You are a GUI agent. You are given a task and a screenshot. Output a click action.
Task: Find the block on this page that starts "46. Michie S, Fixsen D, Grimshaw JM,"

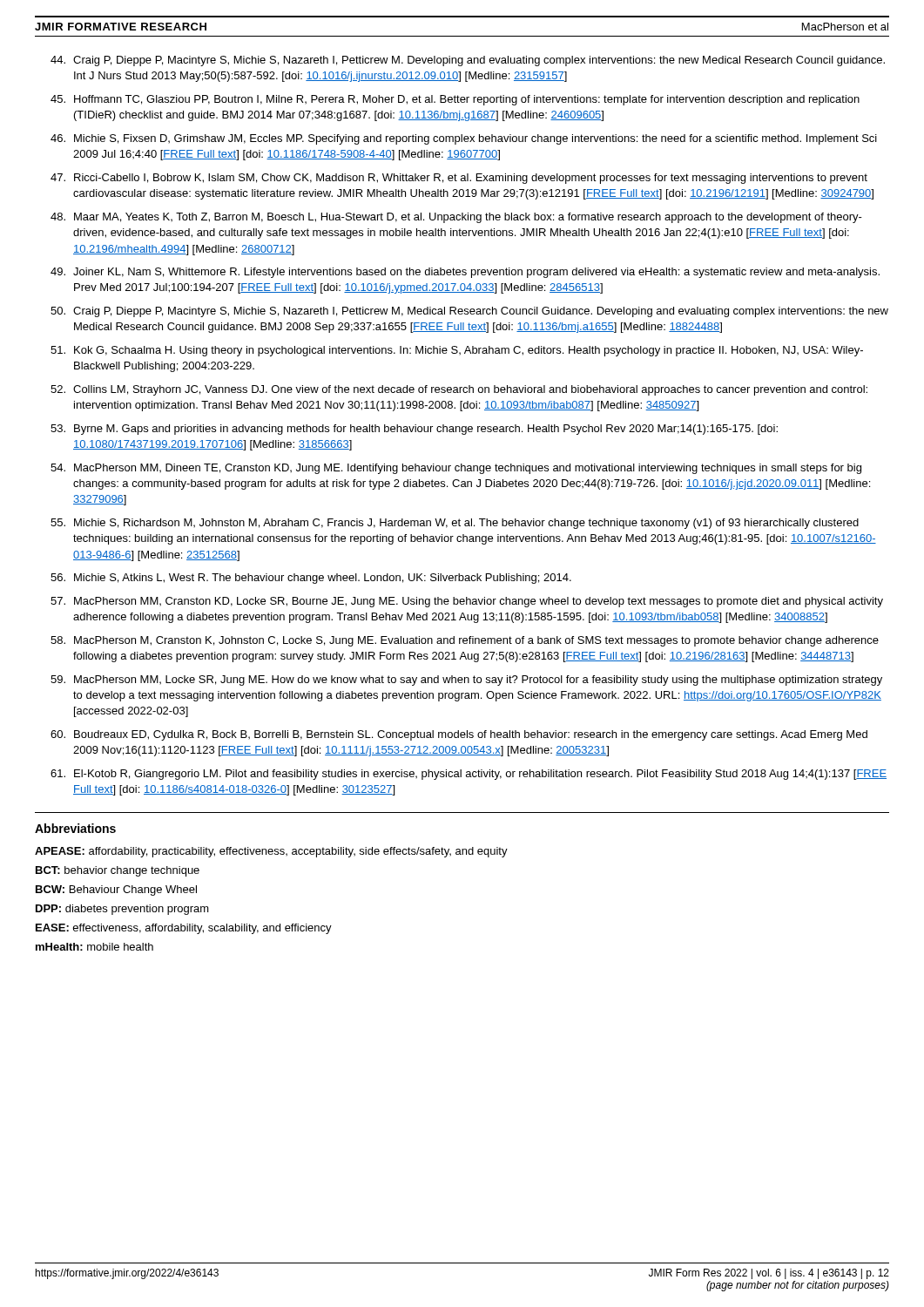pyautogui.click(x=462, y=147)
